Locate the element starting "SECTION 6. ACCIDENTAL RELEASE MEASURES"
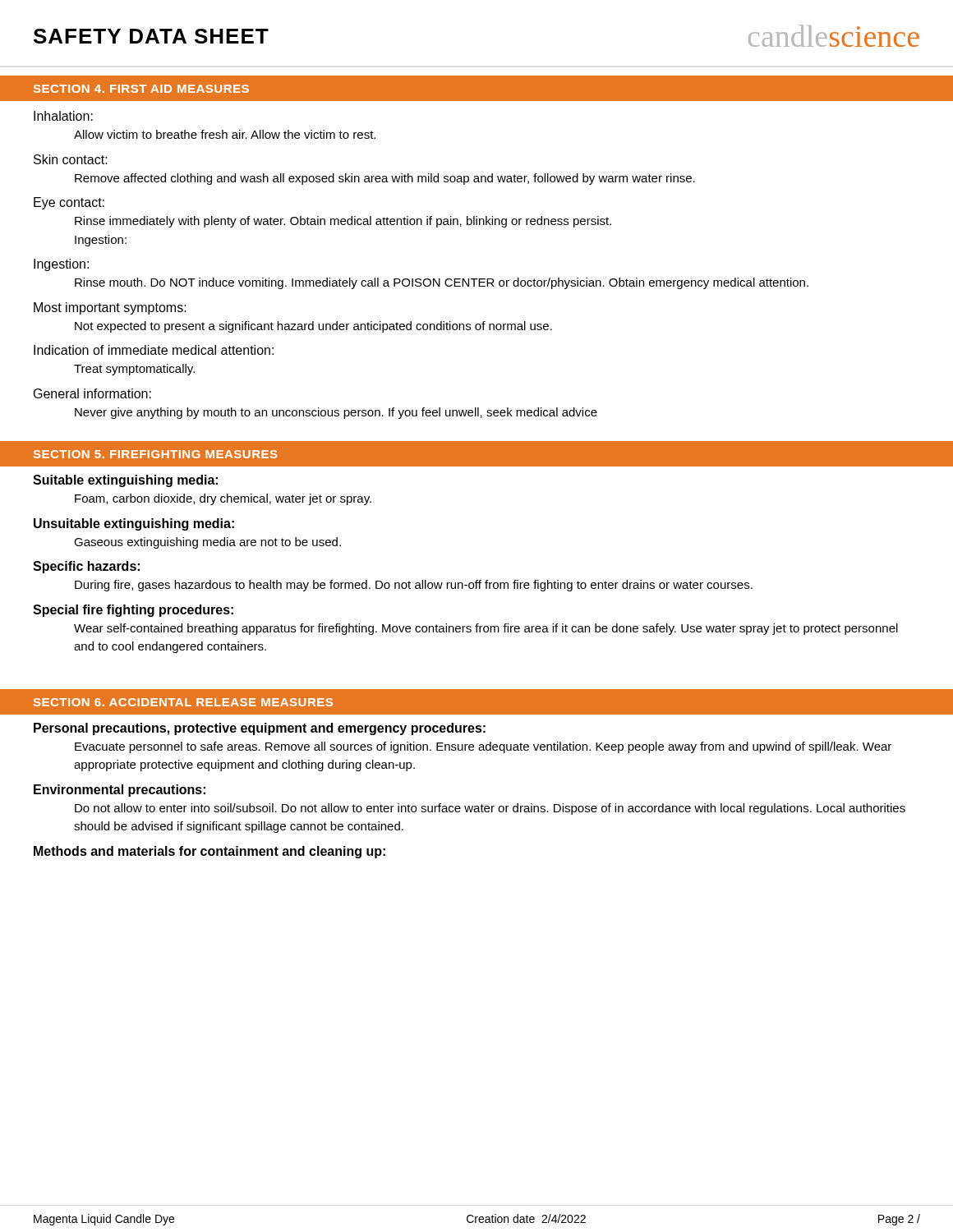The height and width of the screenshot is (1232, 953). (183, 701)
